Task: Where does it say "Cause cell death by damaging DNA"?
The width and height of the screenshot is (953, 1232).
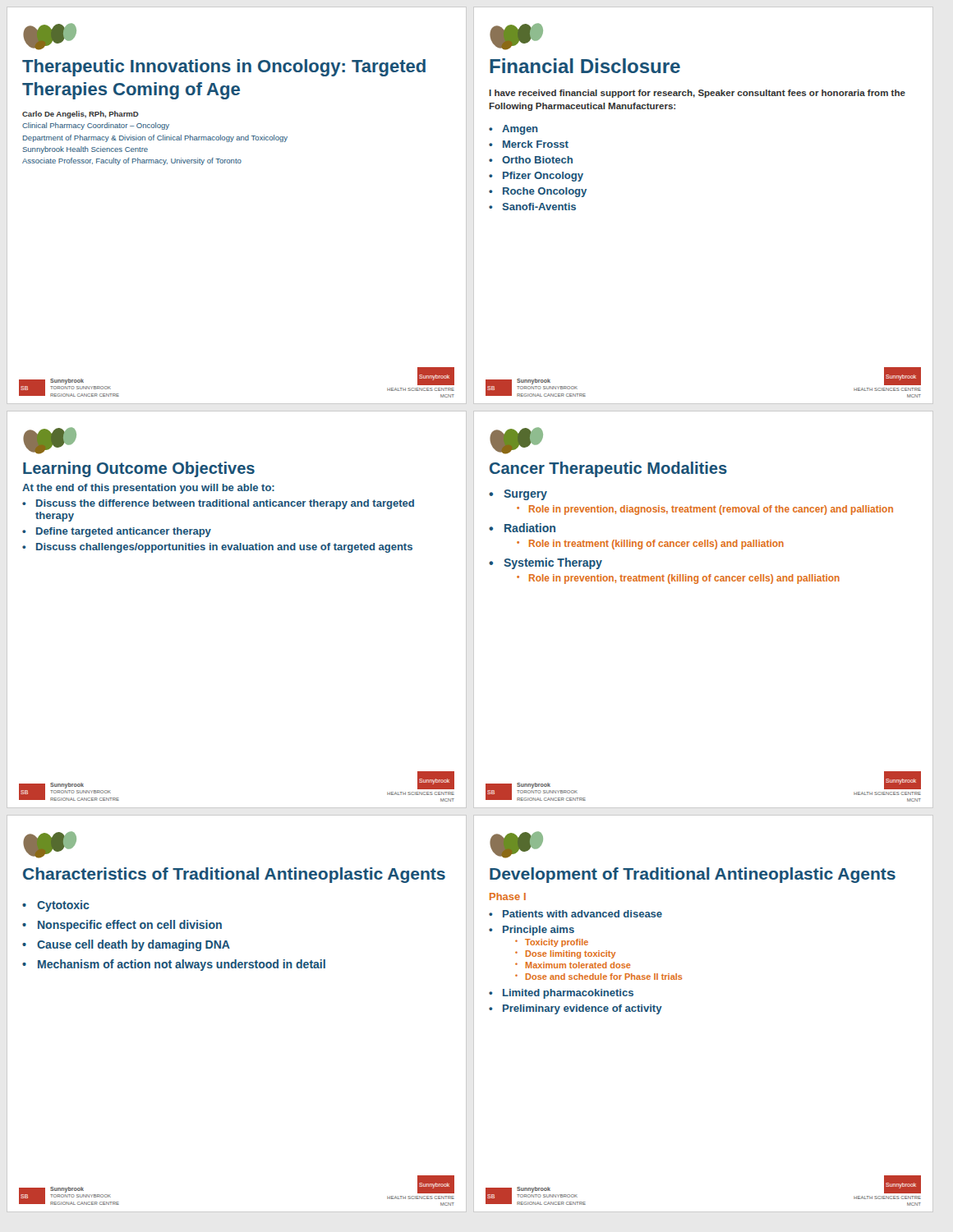Action: [133, 945]
